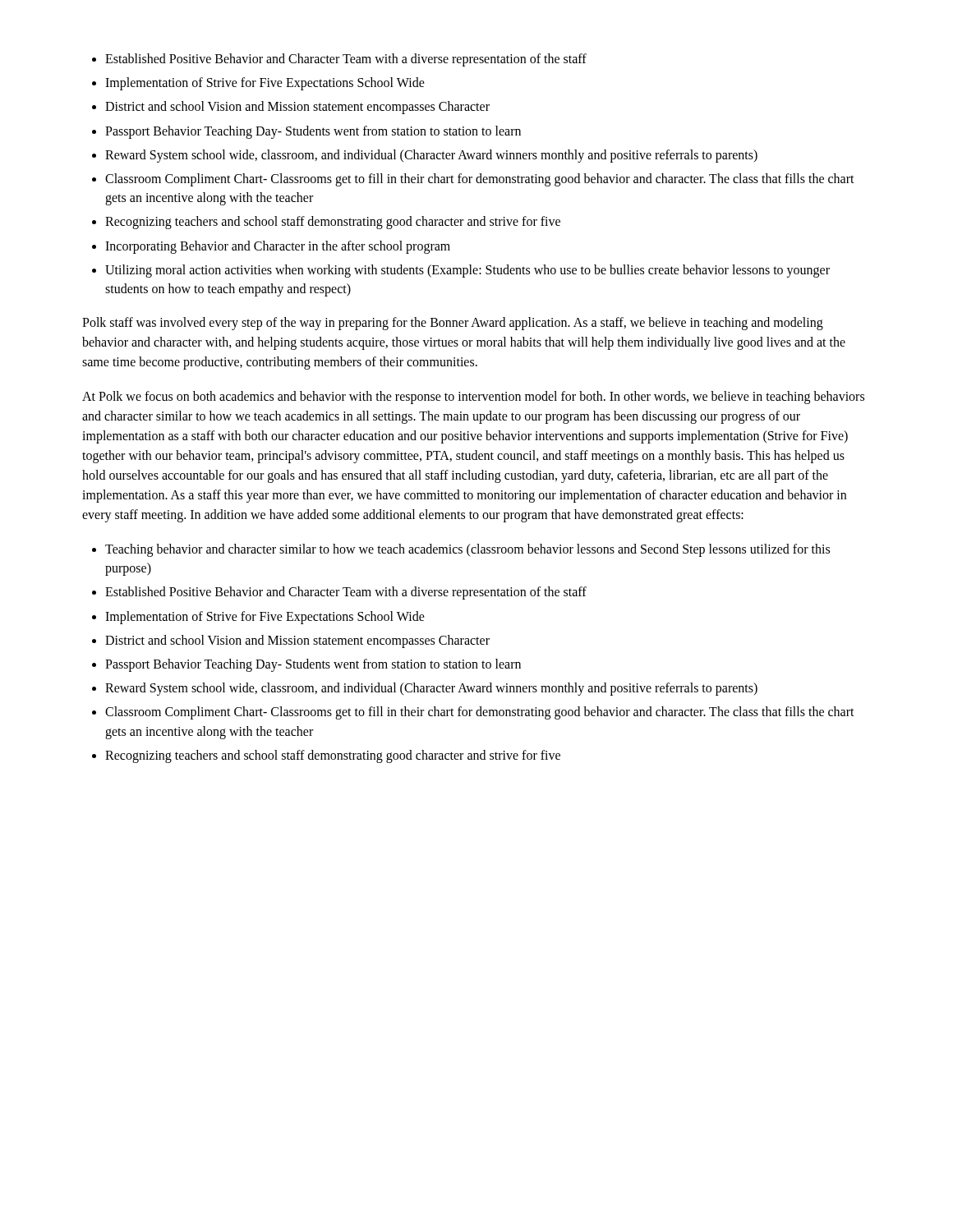Select the list item that says "Utilizing moral action activities"

467,279
